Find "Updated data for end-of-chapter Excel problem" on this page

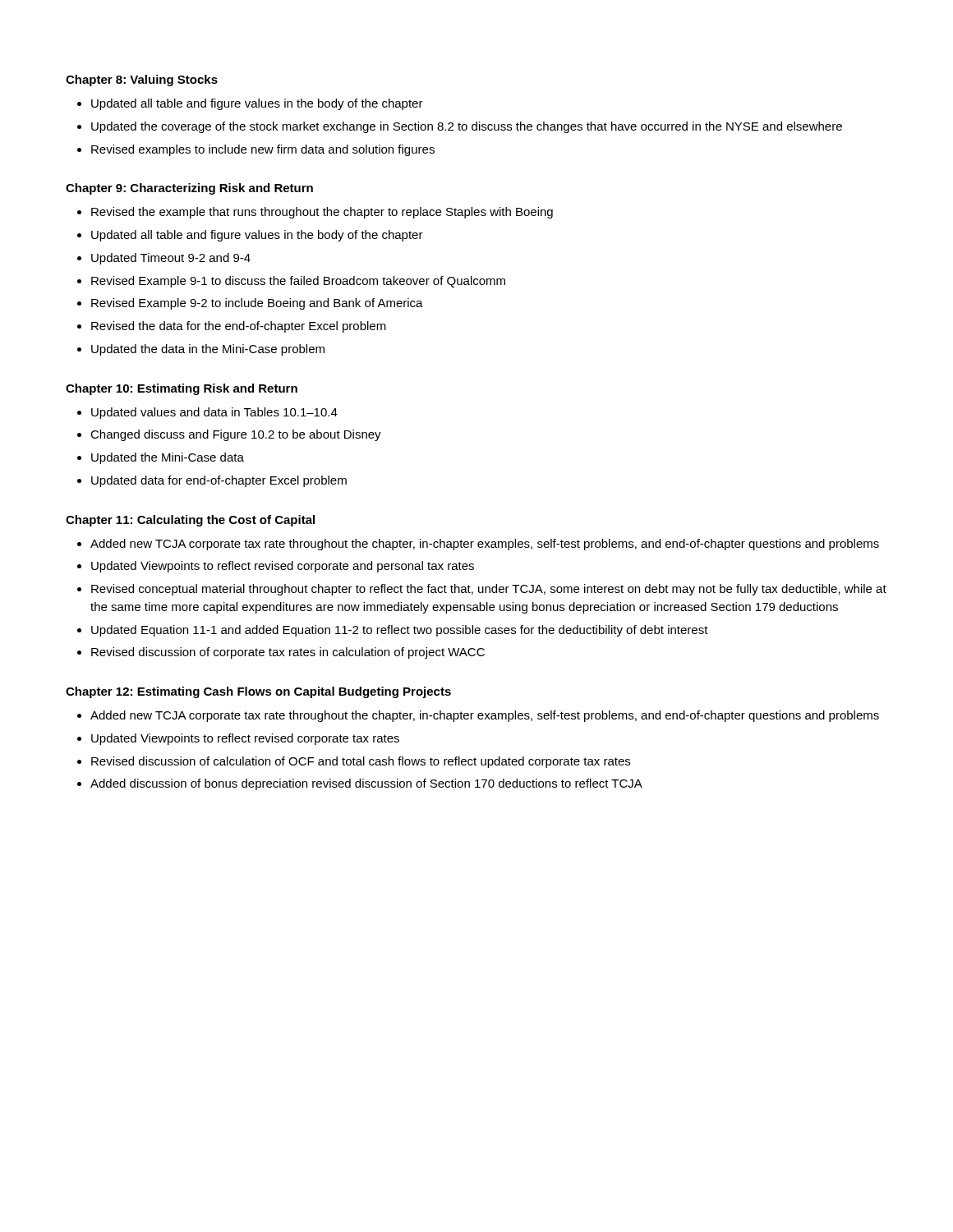tap(219, 480)
